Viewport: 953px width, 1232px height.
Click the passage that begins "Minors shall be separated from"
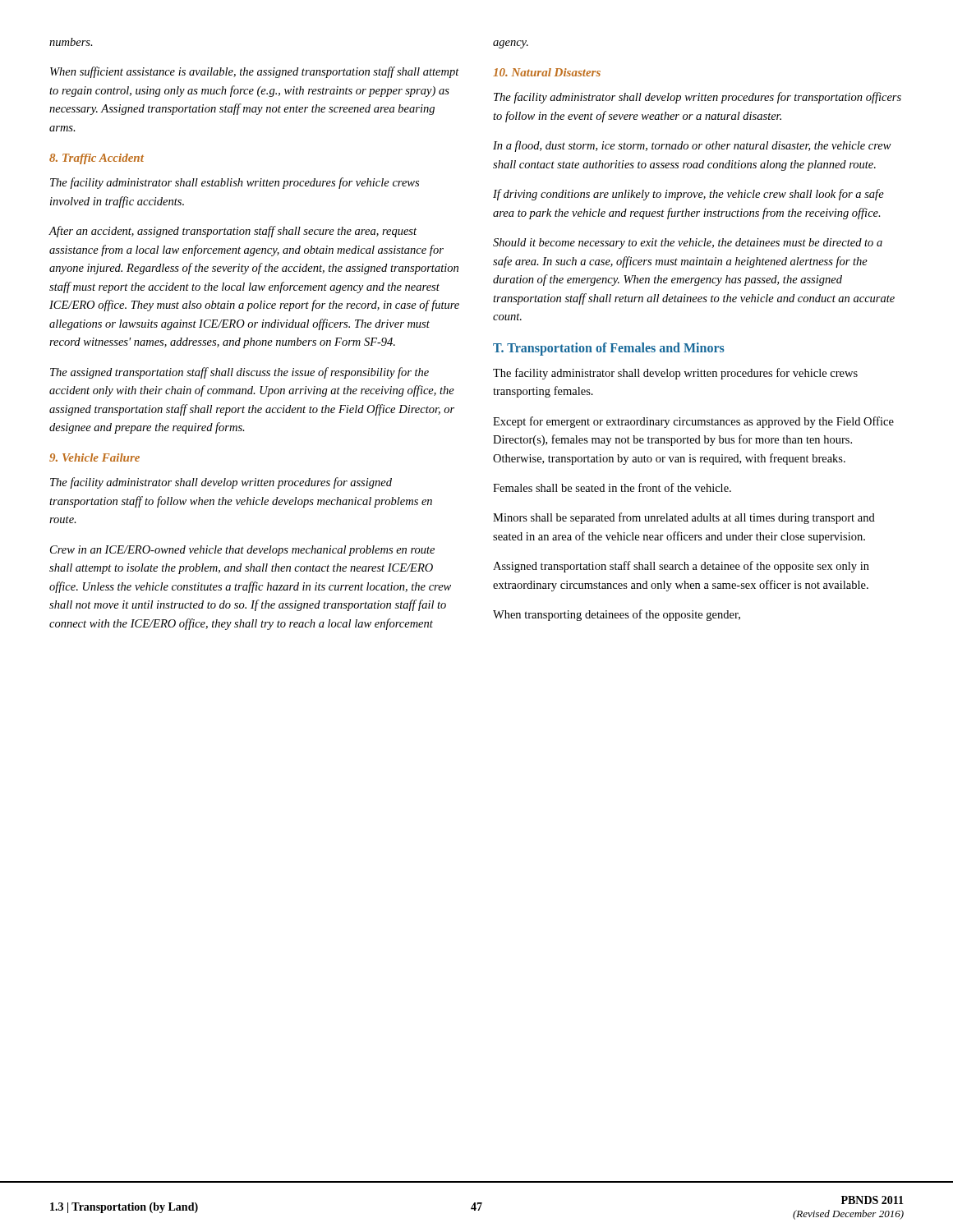684,527
